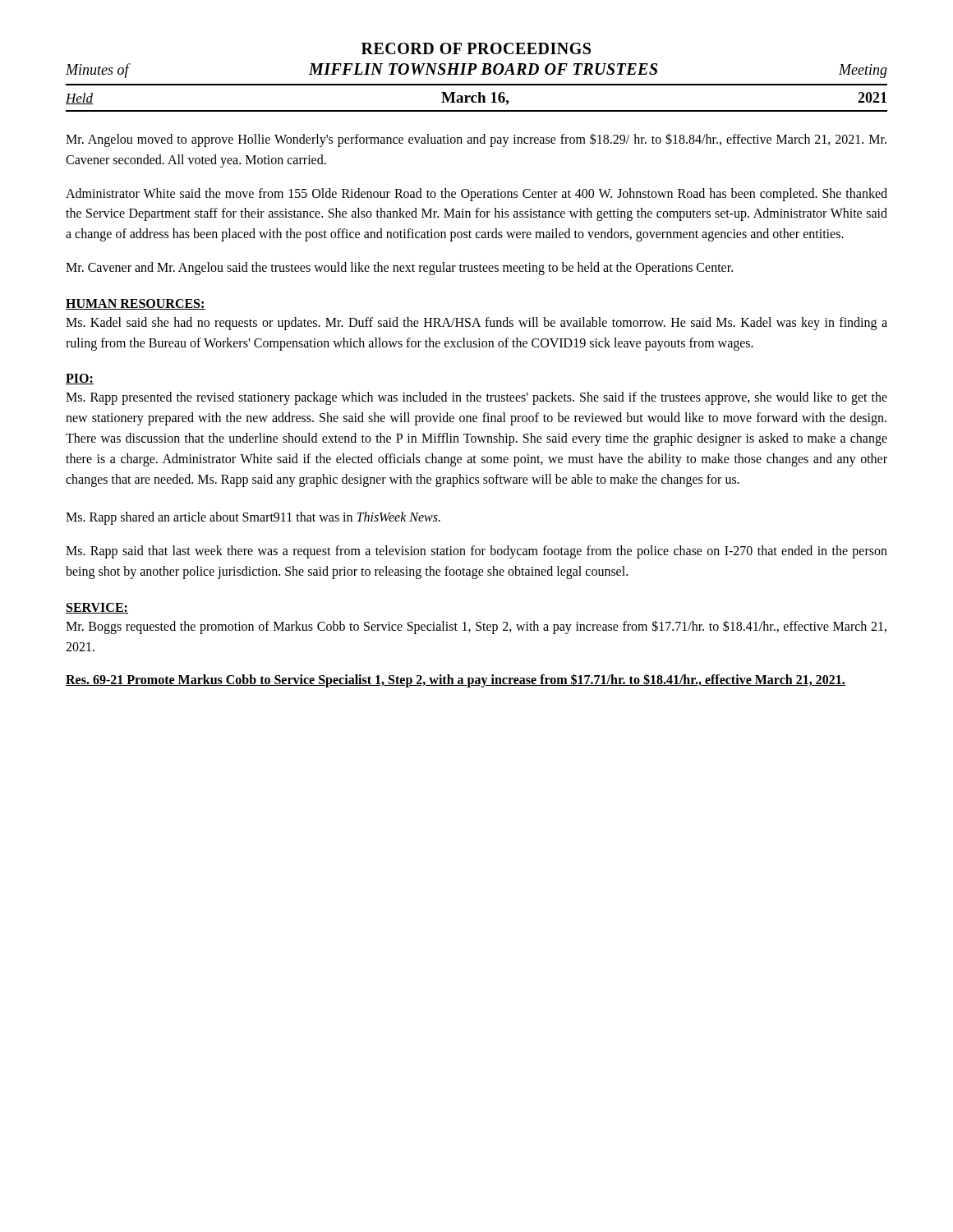This screenshot has width=953, height=1232.
Task: Select the text block that reads "Mr. Angelou moved to"
Action: [x=476, y=149]
